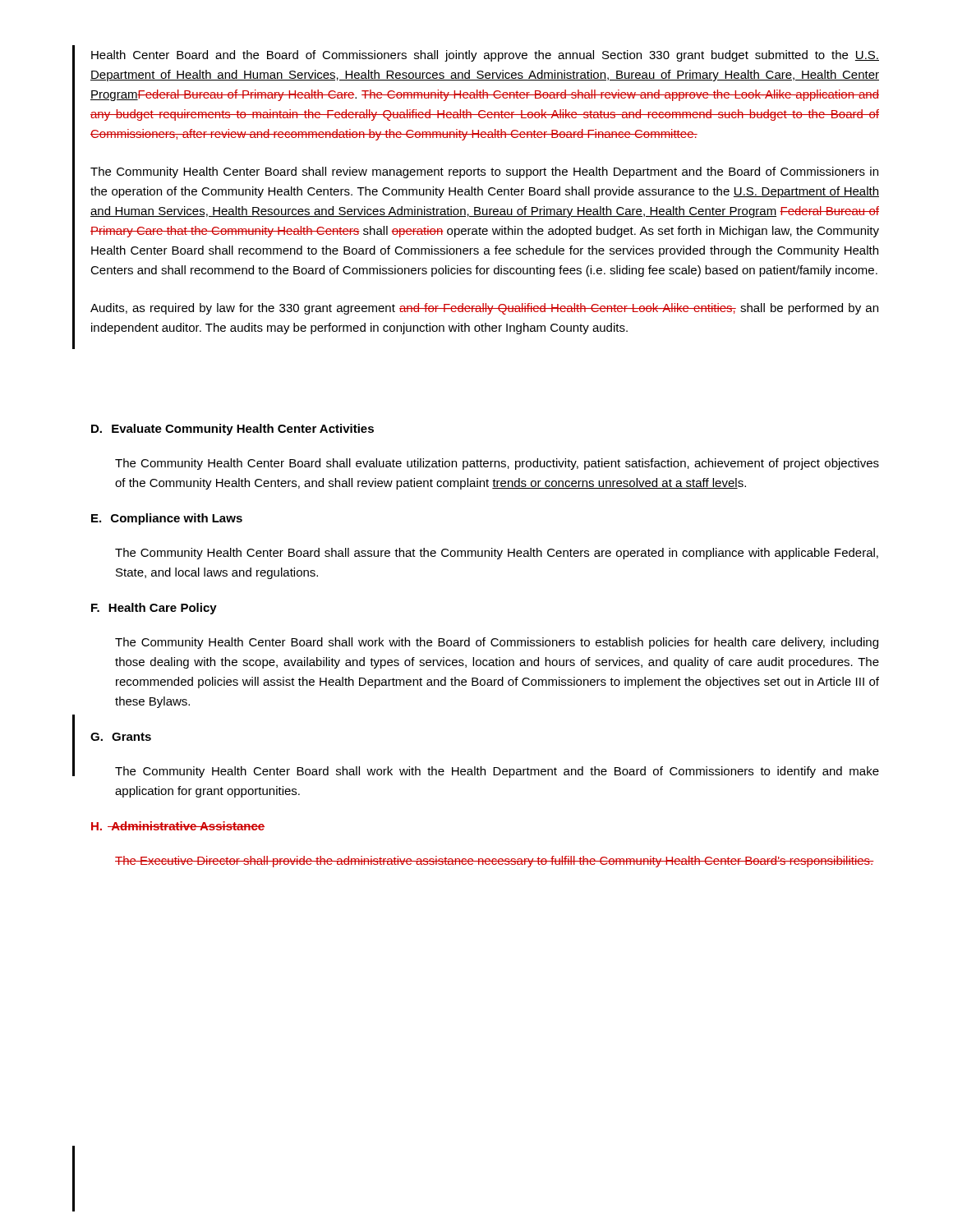Click on the element starting "E. Compliance with Laws"
The height and width of the screenshot is (1232, 953).
click(x=166, y=518)
